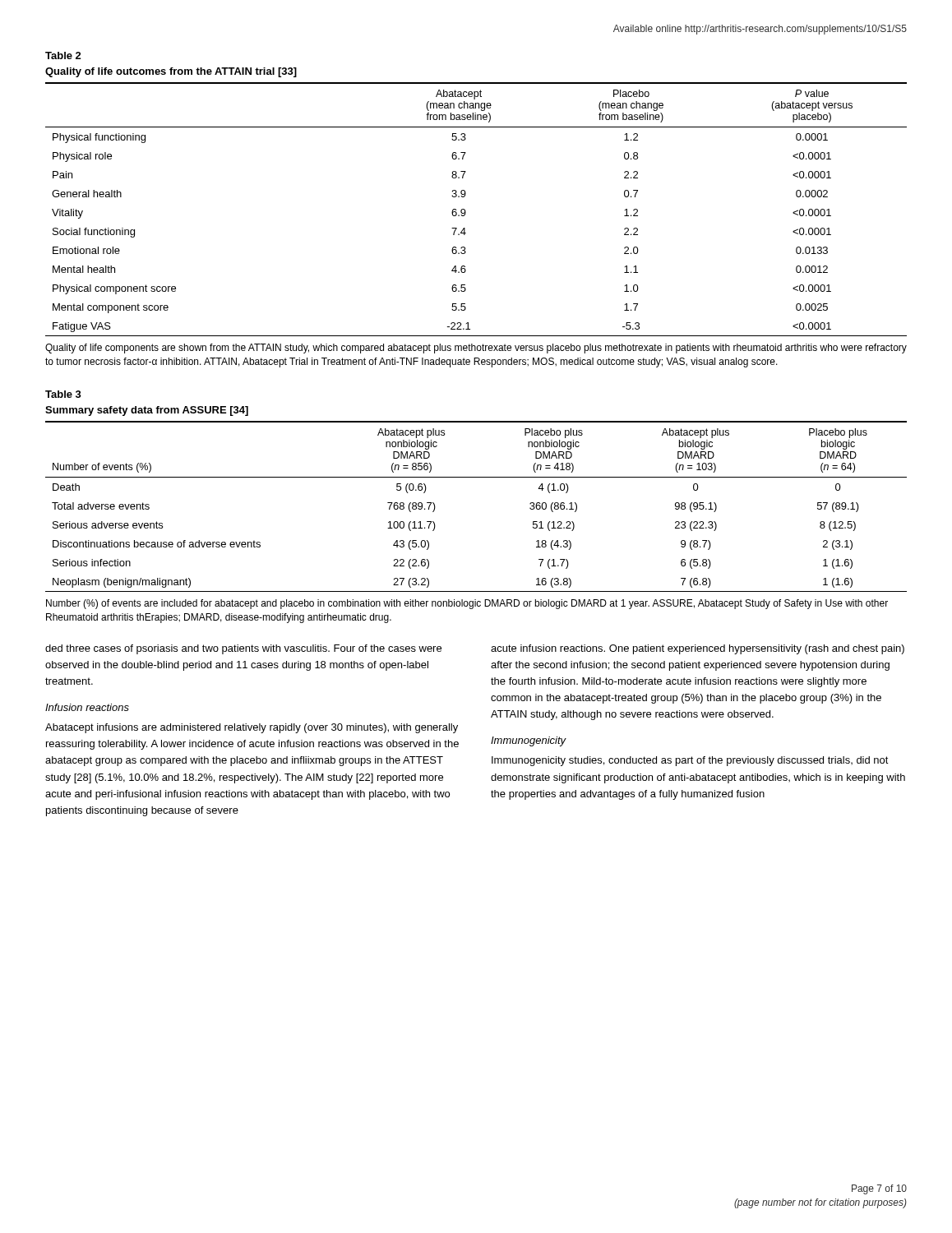Click on the region starting "Summary safety data from ASSURE [34]"
The height and width of the screenshot is (1233, 952).
click(147, 410)
